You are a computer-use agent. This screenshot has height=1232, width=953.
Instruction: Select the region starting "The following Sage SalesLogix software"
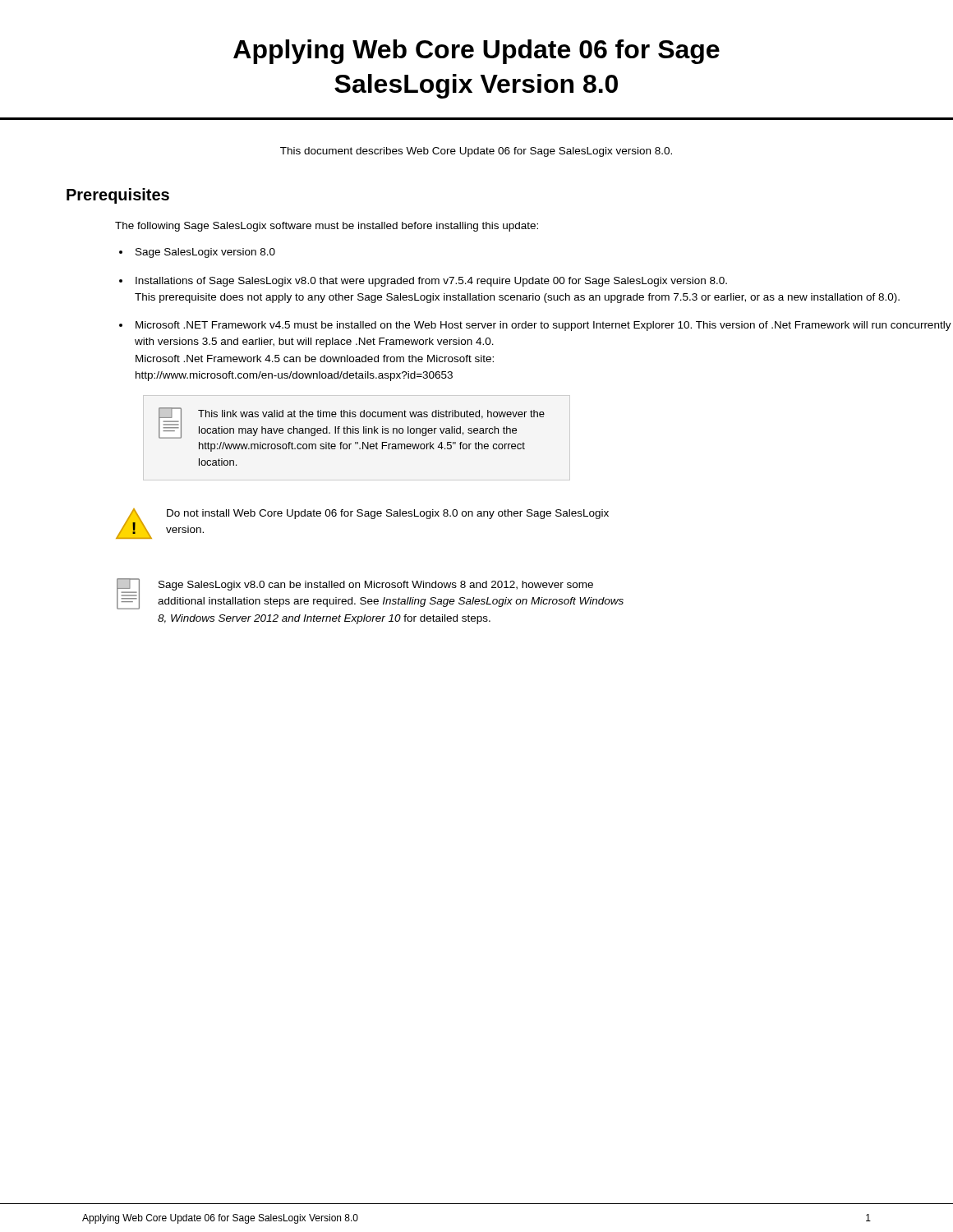(x=327, y=226)
